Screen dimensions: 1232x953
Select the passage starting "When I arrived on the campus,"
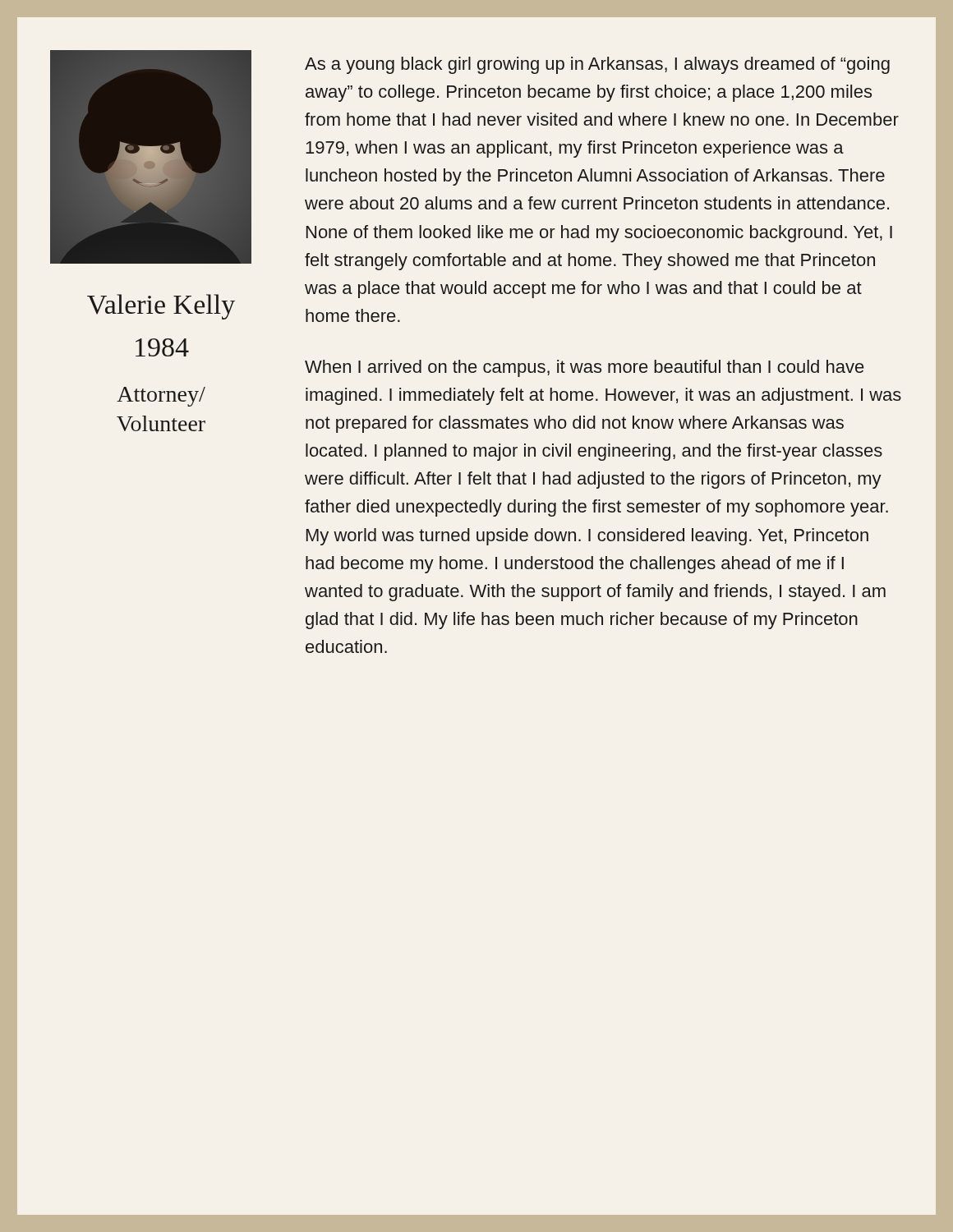[x=603, y=507]
